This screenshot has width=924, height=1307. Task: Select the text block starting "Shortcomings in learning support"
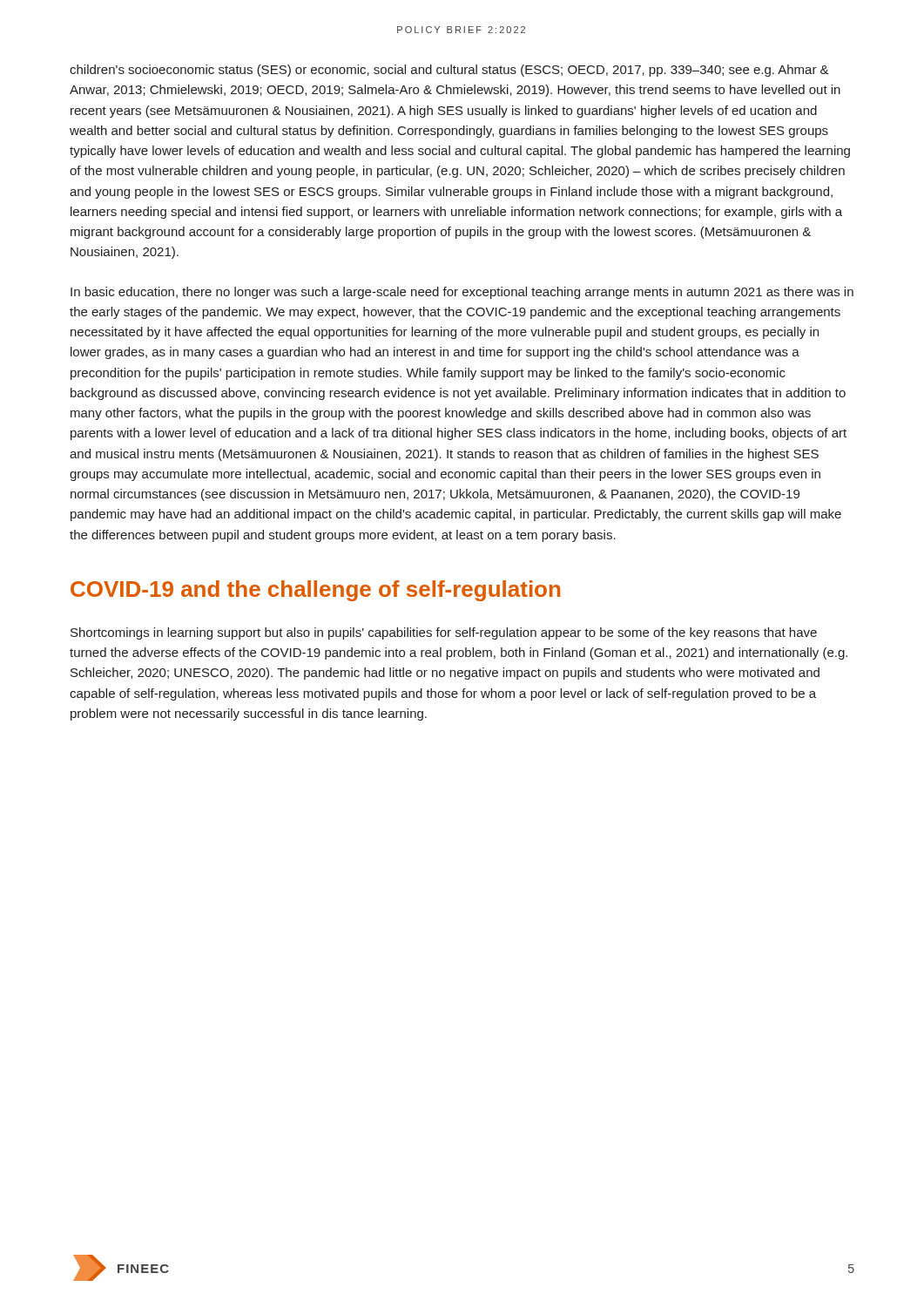459,673
